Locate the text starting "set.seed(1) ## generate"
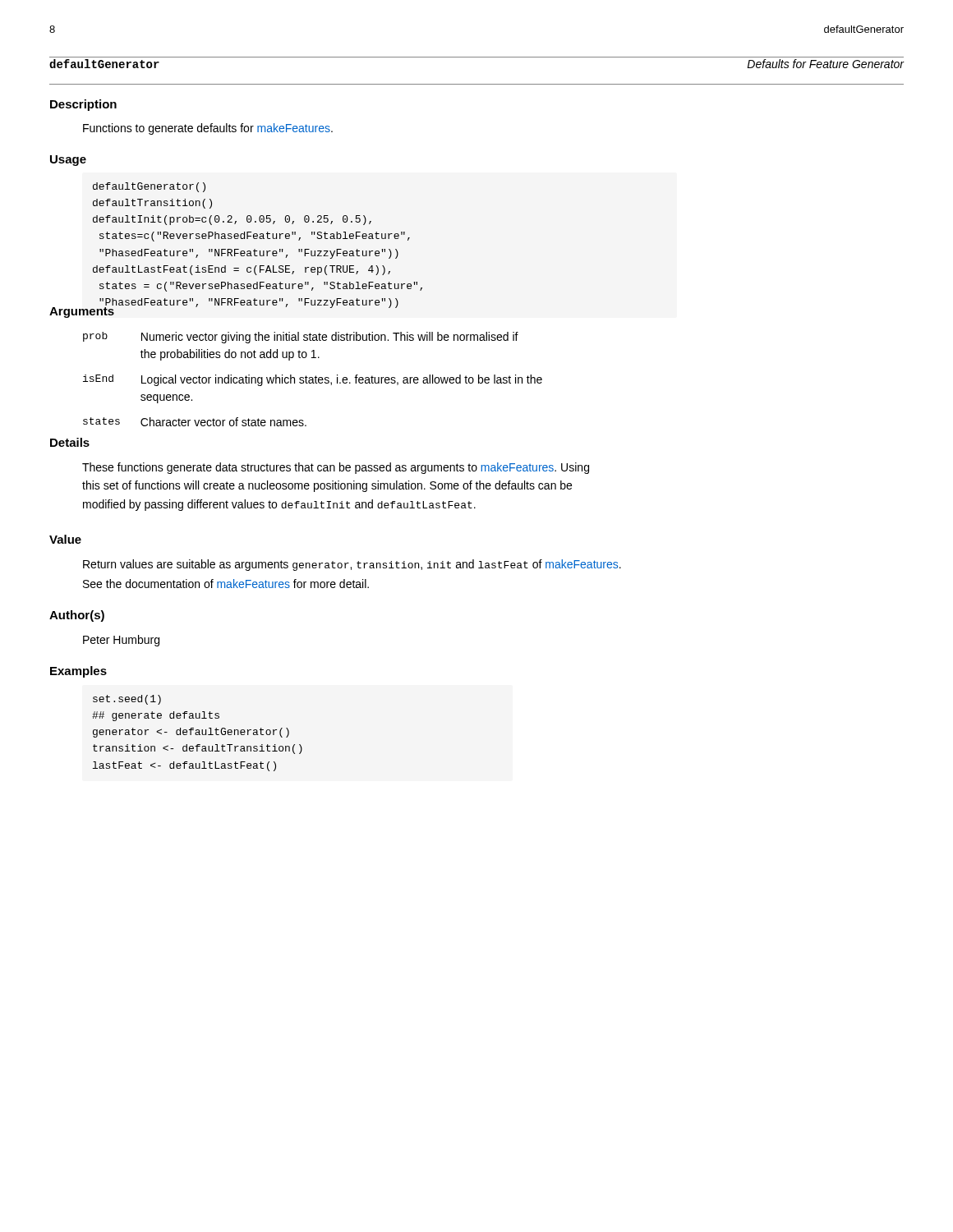This screenshot has height=1232, width=953. [x=198, y=732]
